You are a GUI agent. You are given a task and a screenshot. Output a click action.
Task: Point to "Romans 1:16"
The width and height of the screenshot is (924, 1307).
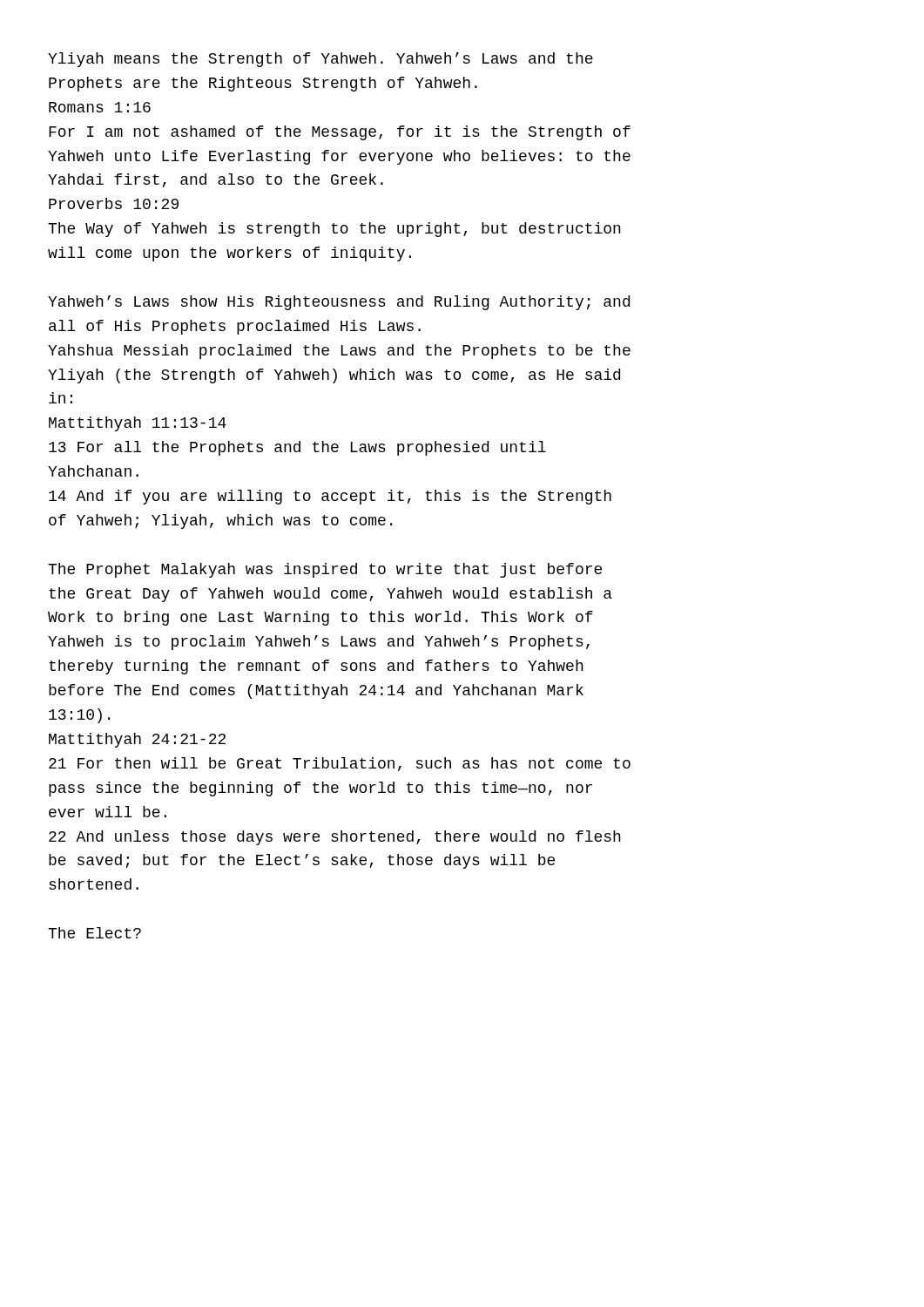(x=100, y=108)
